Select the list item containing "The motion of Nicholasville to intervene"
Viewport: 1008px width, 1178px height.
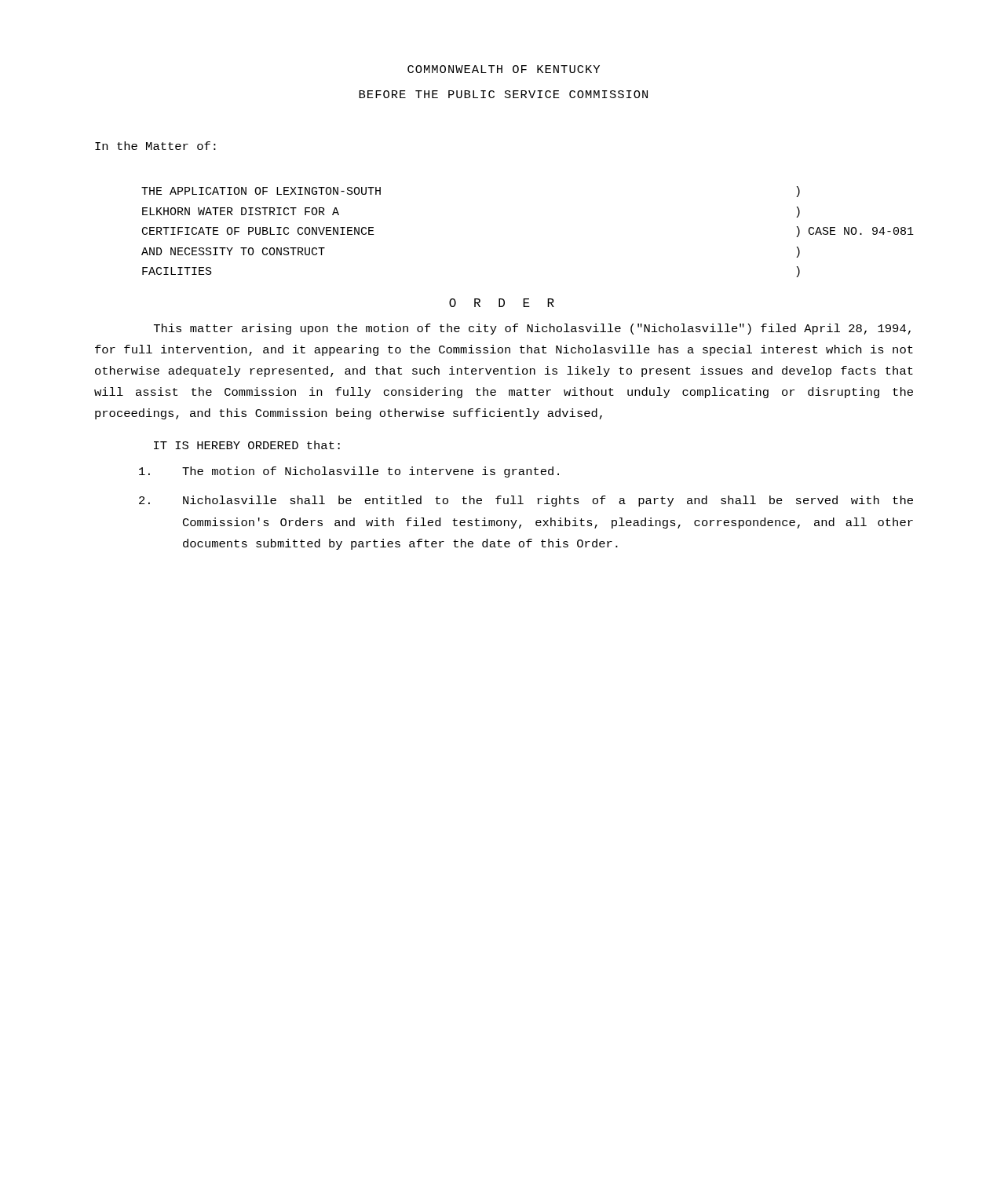point(526,473)
